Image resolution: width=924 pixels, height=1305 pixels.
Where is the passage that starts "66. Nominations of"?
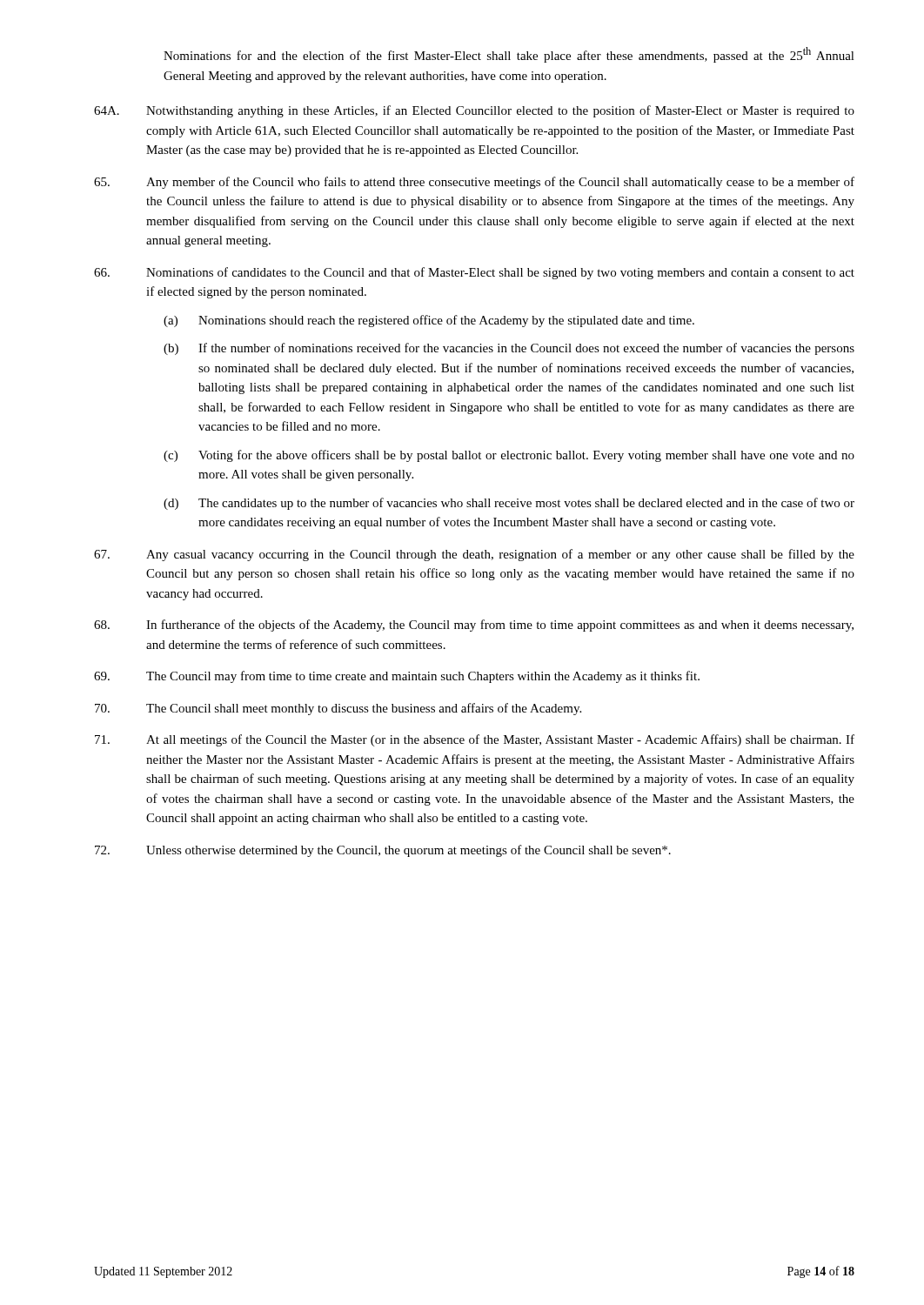474,397
